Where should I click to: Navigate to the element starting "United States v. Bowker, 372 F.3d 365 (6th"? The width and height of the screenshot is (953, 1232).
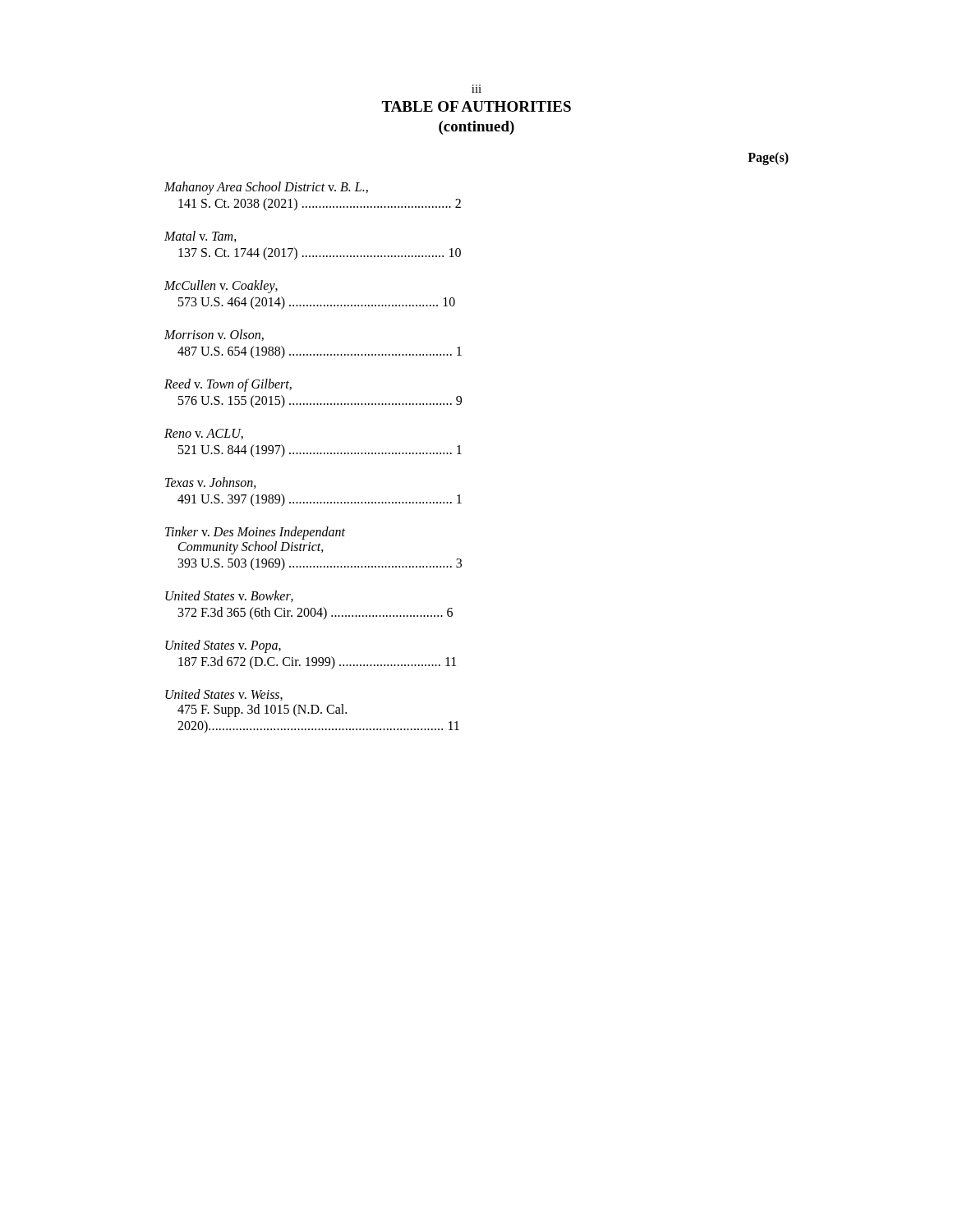(229, 596)
